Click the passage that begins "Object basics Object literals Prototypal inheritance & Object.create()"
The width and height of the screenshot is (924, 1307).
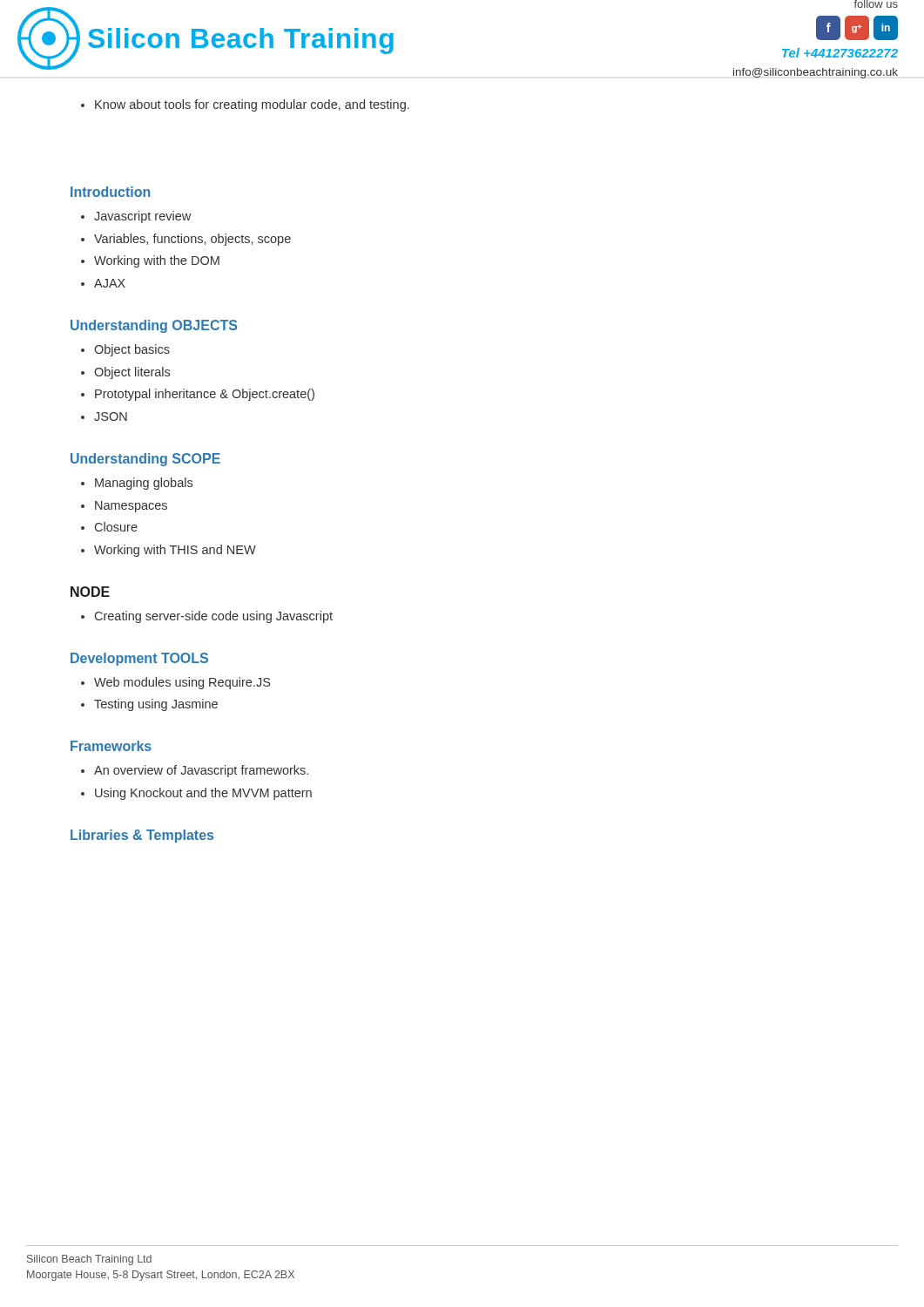(125, 350)
